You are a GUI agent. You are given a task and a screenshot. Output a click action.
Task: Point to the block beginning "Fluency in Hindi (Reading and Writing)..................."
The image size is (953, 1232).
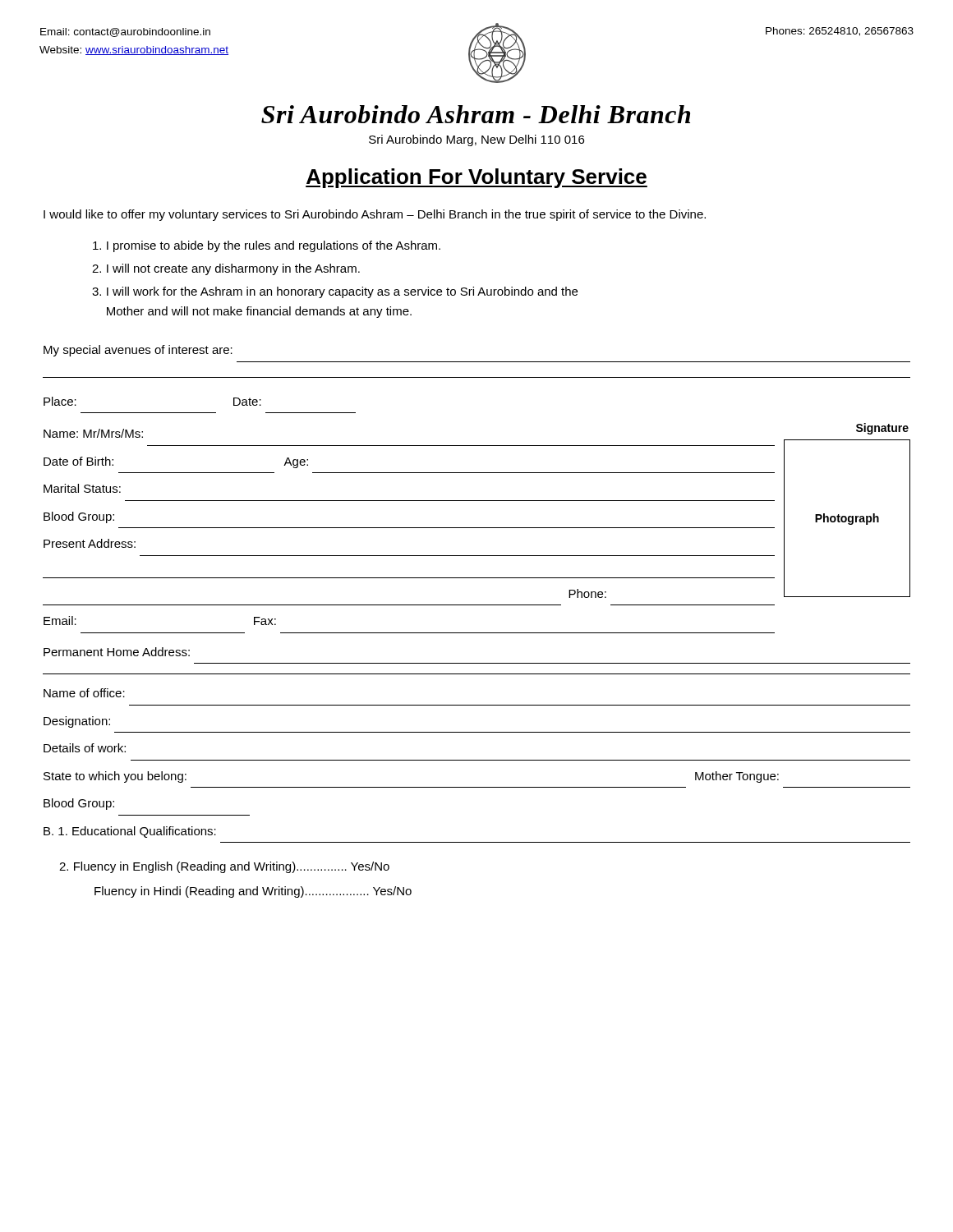253,890
